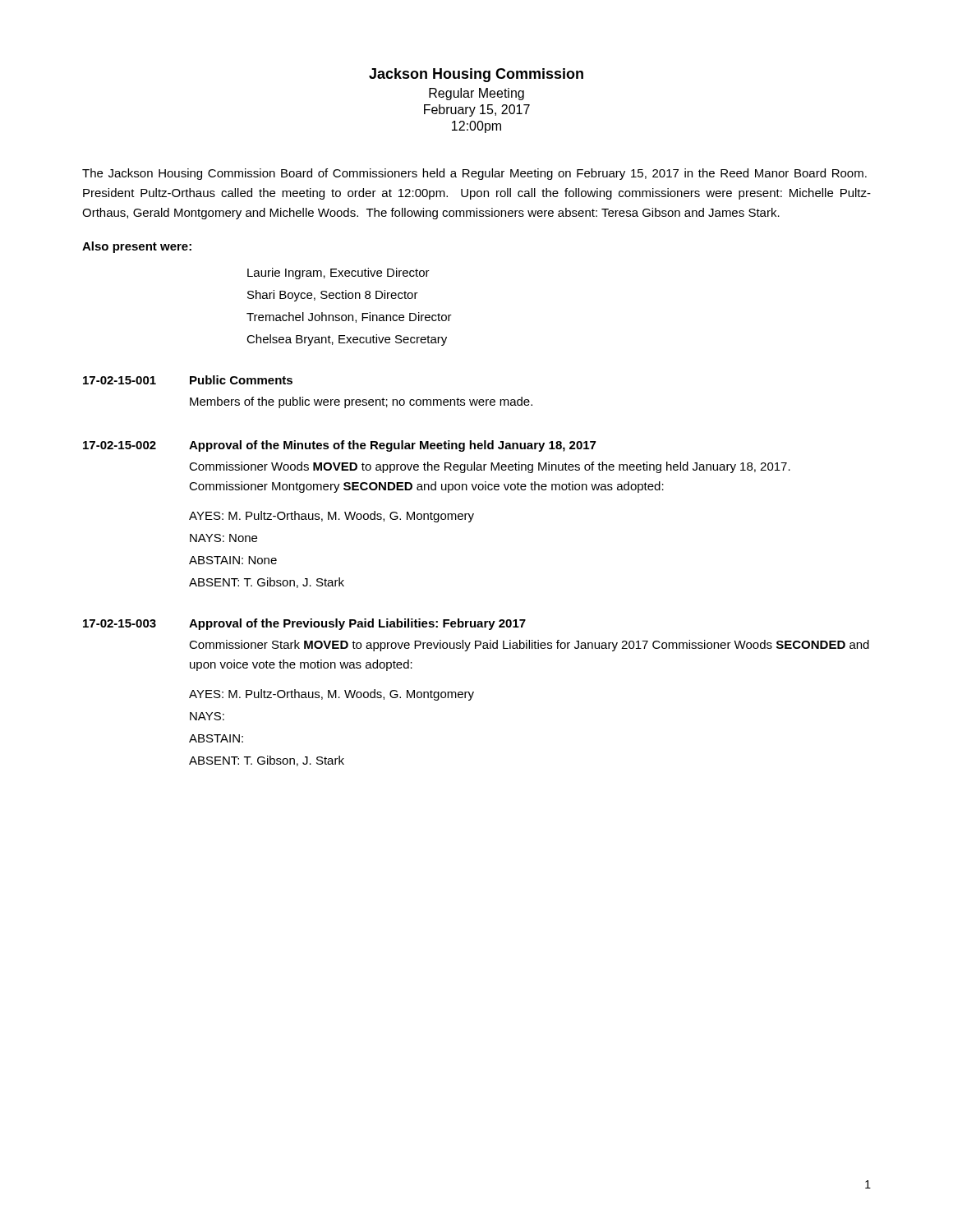This screenshot has width=953, height=1232.
Task: Point to the passage starting "Members of the public"
Action: click(x=530, y=402)
